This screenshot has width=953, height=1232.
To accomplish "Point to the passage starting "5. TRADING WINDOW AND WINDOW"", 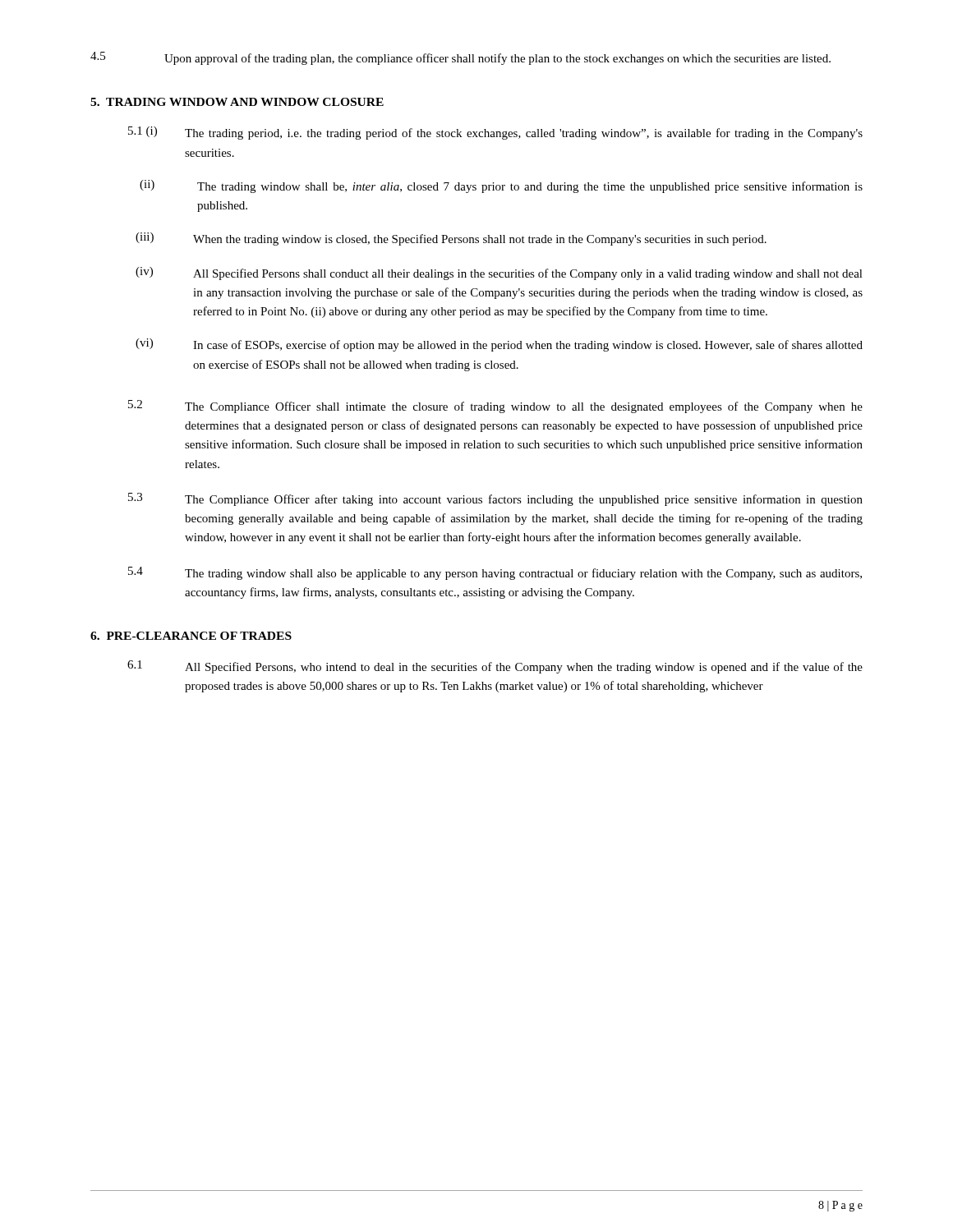I will (x=237, y=102).
